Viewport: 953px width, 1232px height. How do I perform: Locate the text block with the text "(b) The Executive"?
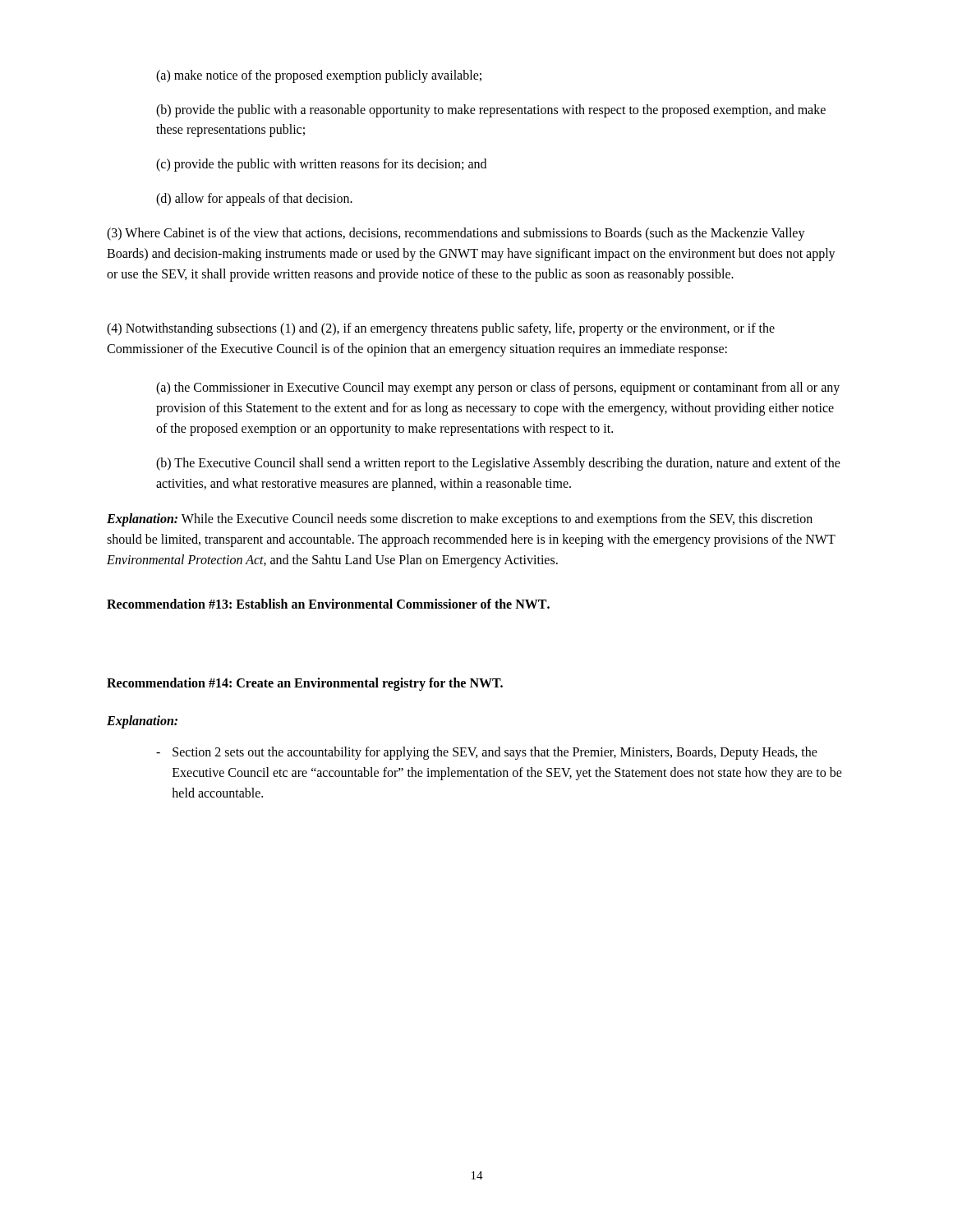tap(498, 473)
